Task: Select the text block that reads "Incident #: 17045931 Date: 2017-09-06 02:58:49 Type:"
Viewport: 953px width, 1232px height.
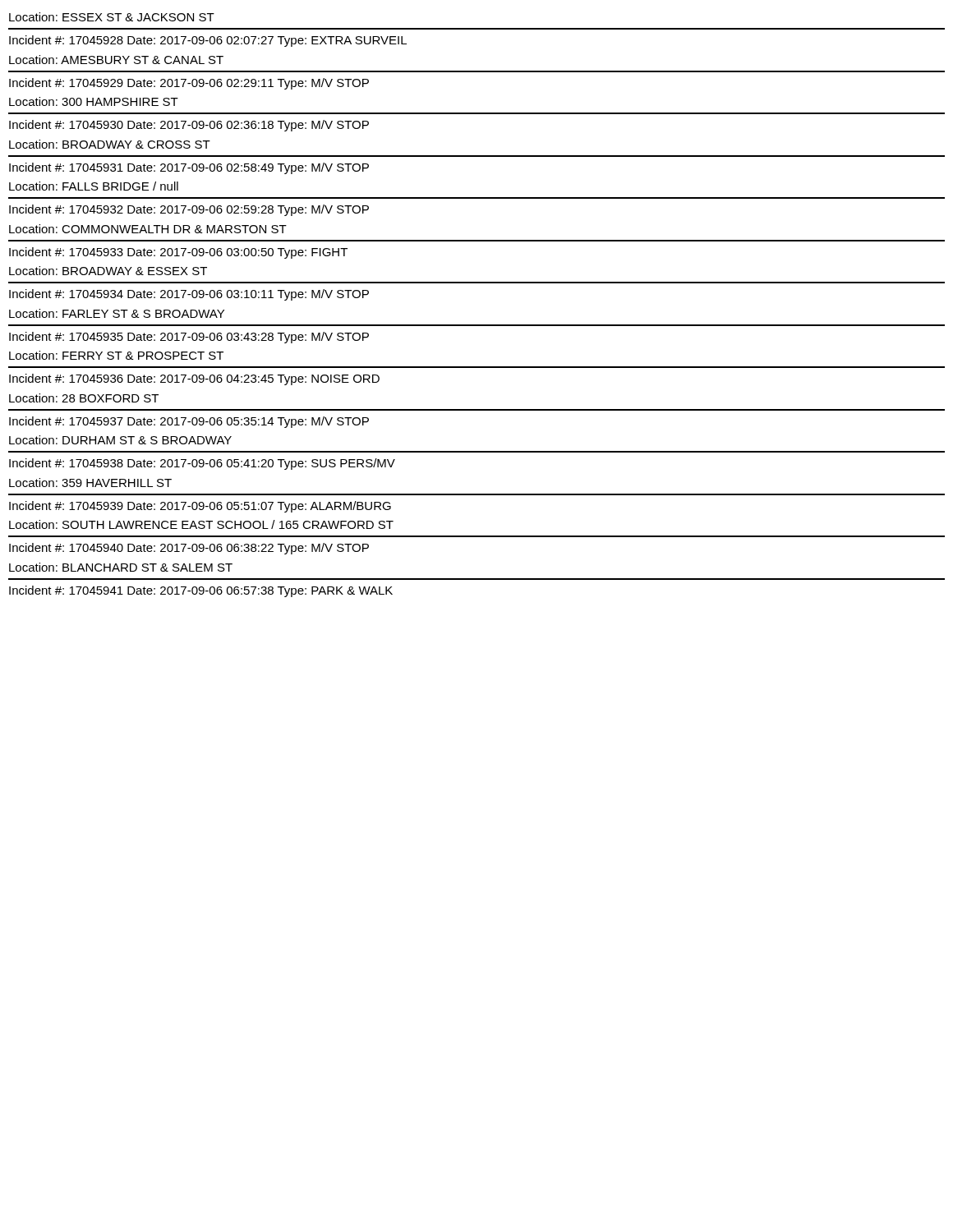Action: [x=189, y=168]
